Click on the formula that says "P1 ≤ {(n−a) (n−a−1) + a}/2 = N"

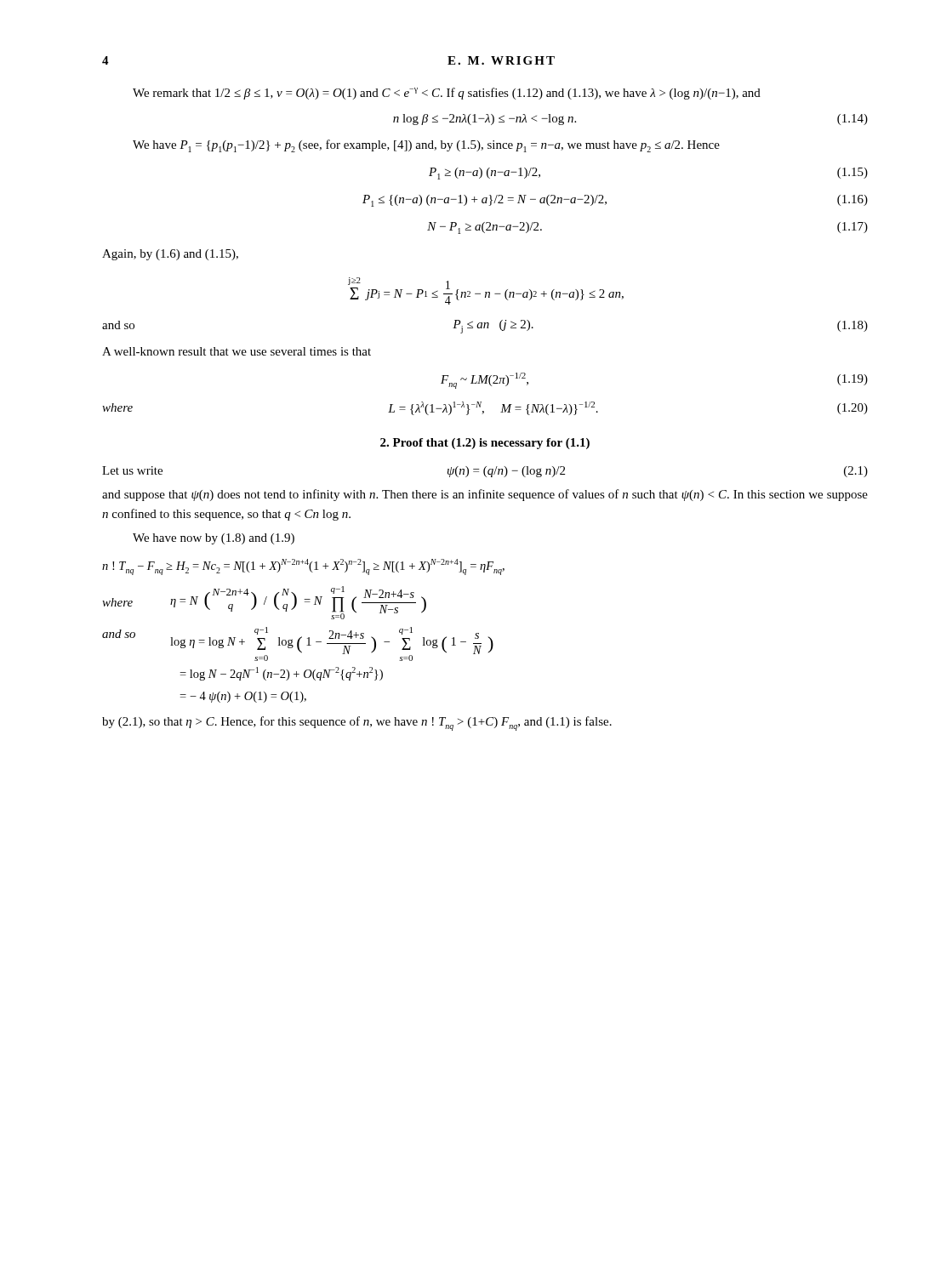pos(485,199)
